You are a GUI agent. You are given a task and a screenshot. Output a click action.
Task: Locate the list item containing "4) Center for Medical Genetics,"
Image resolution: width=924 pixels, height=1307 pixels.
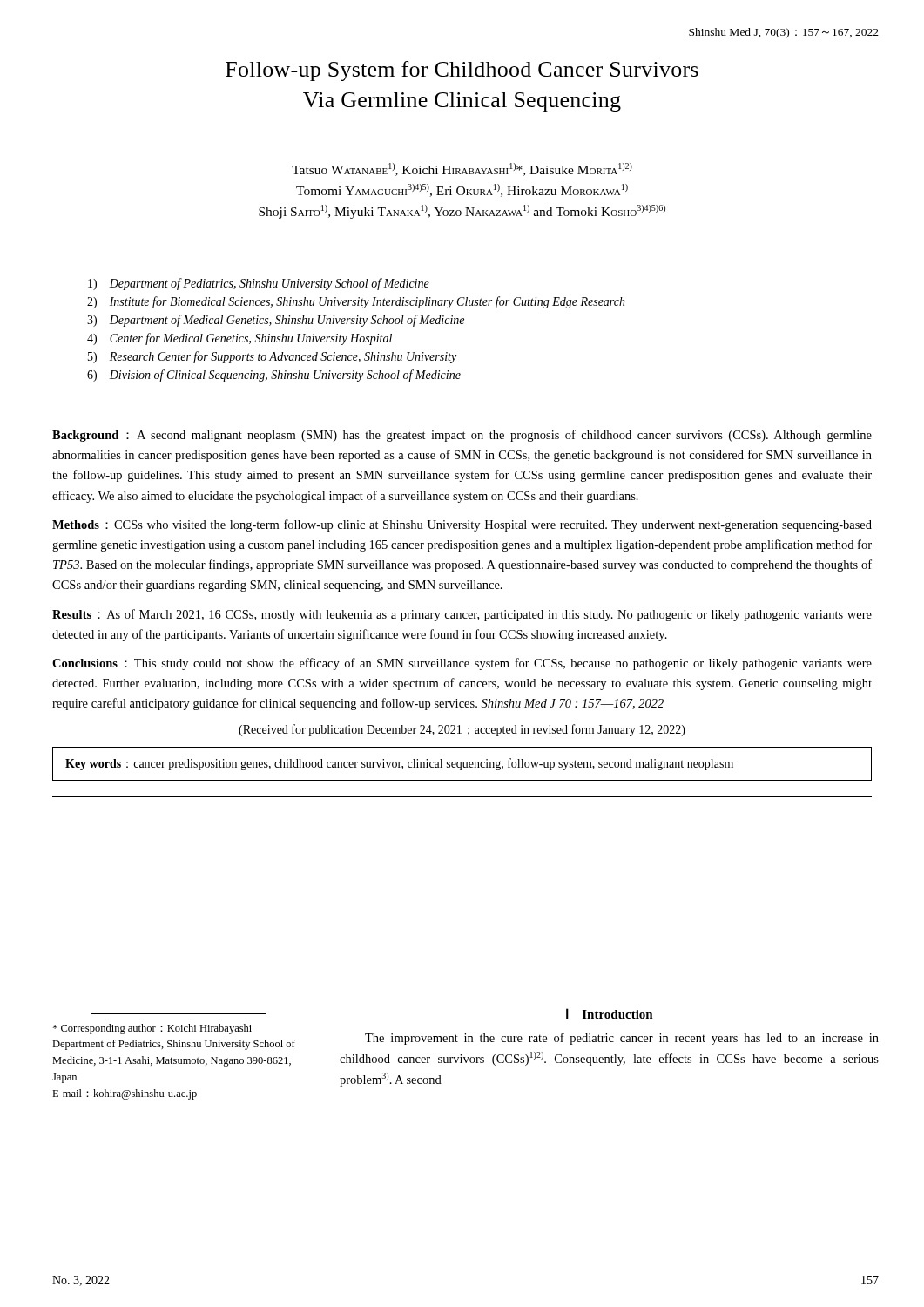tap(240, 339)
